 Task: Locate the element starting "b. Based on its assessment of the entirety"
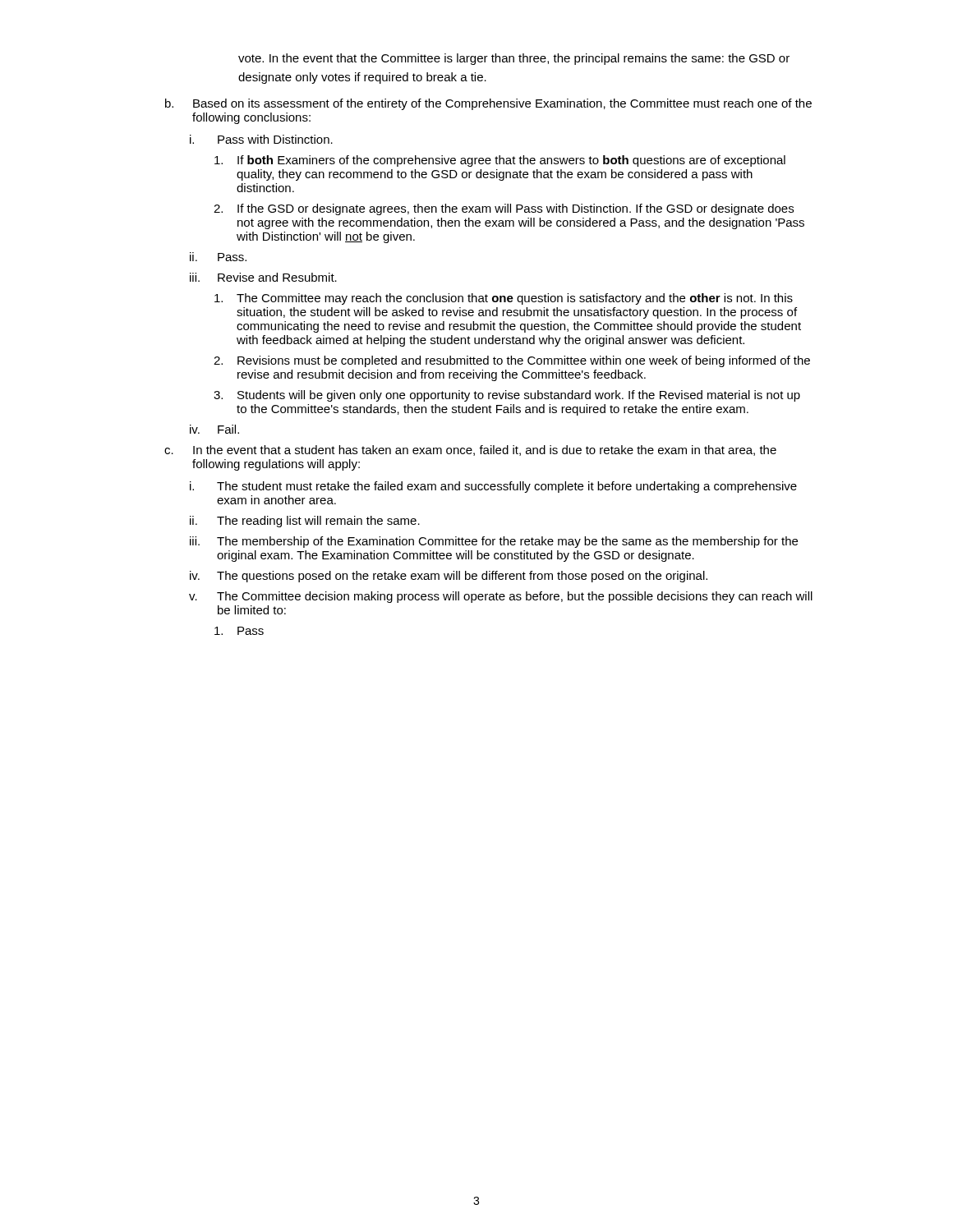[x=489, y=110]
